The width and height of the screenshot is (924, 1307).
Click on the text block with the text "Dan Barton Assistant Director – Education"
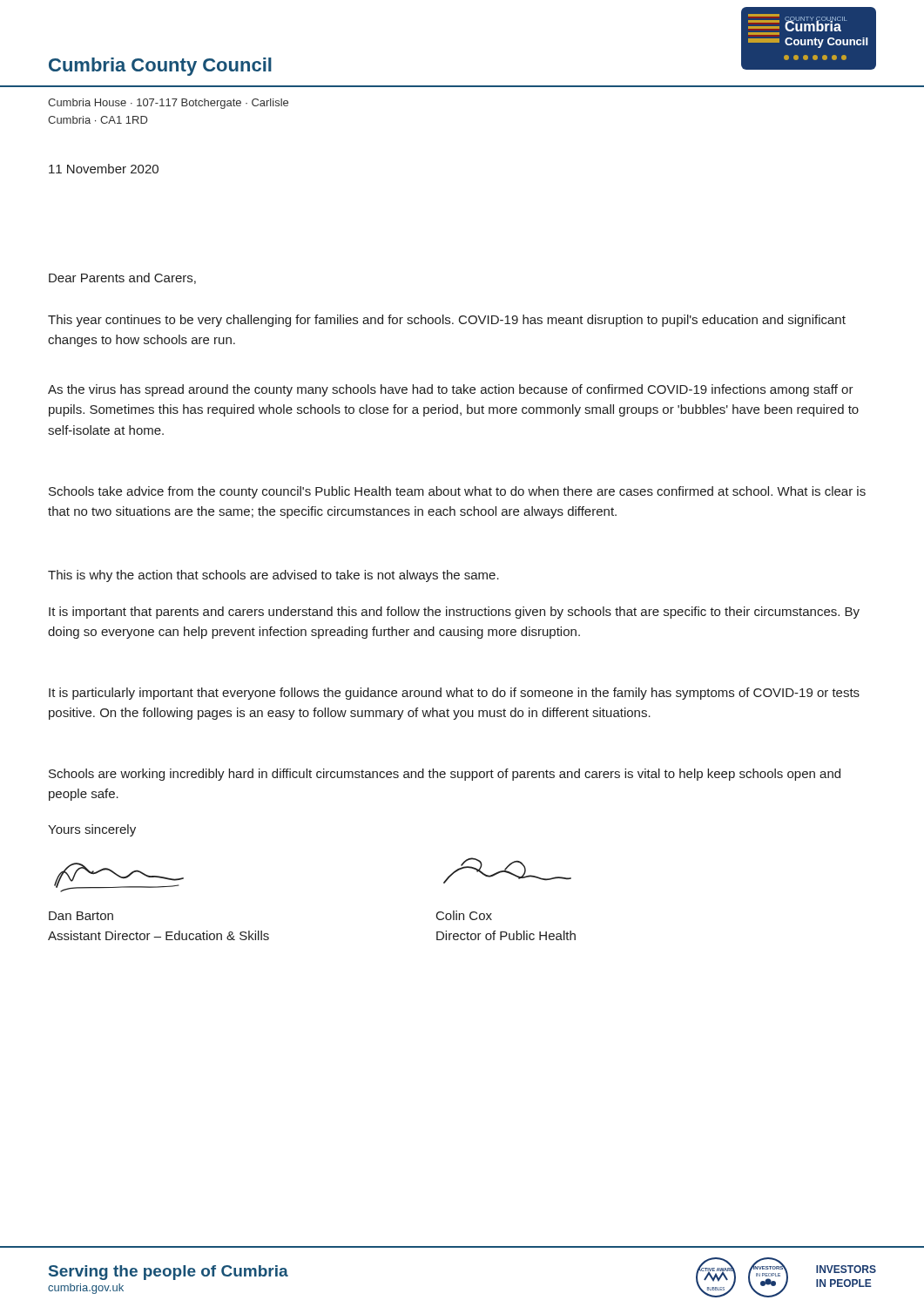tap(159, 925)
